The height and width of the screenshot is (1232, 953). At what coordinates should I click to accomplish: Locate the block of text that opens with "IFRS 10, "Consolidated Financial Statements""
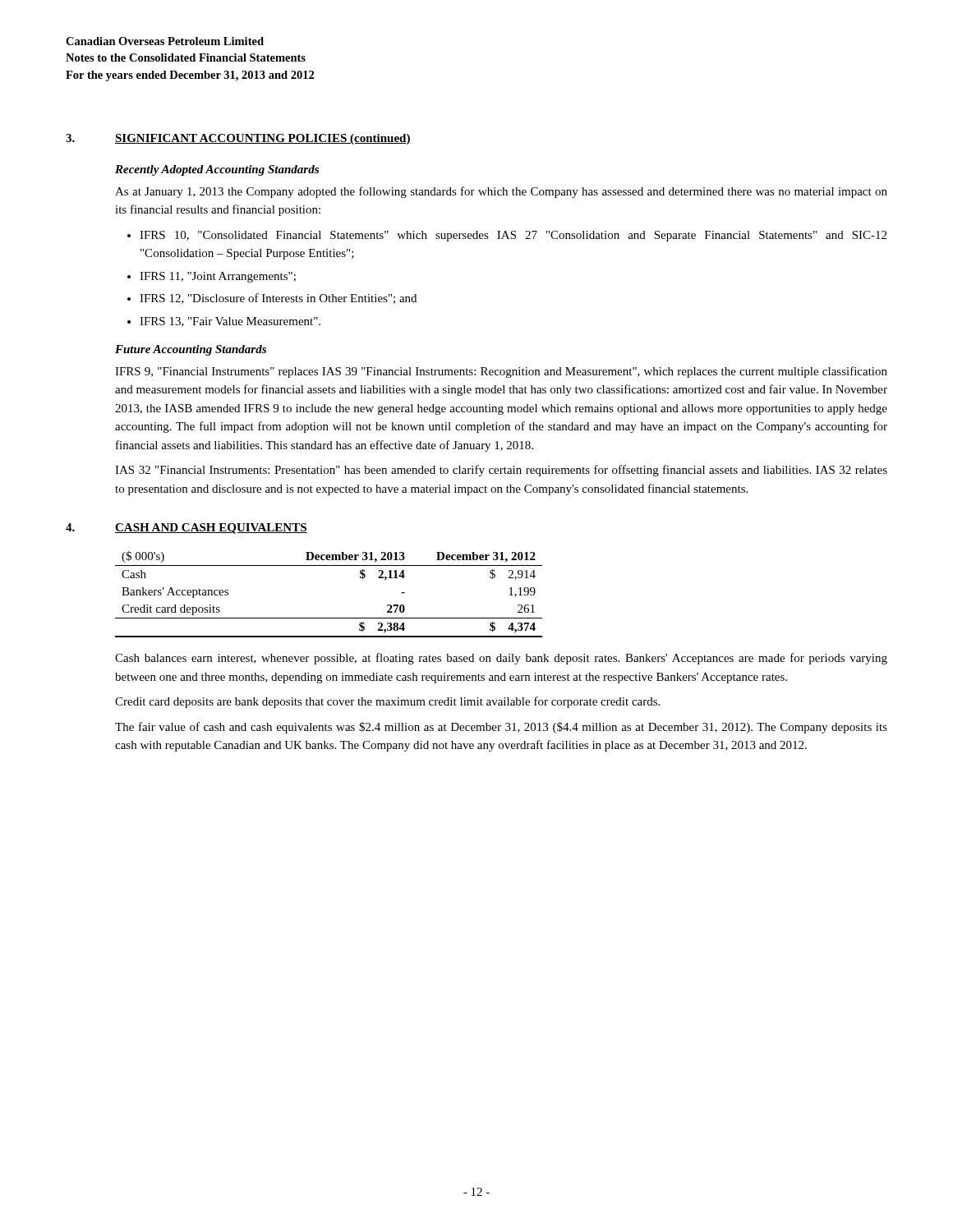(513, 244)
